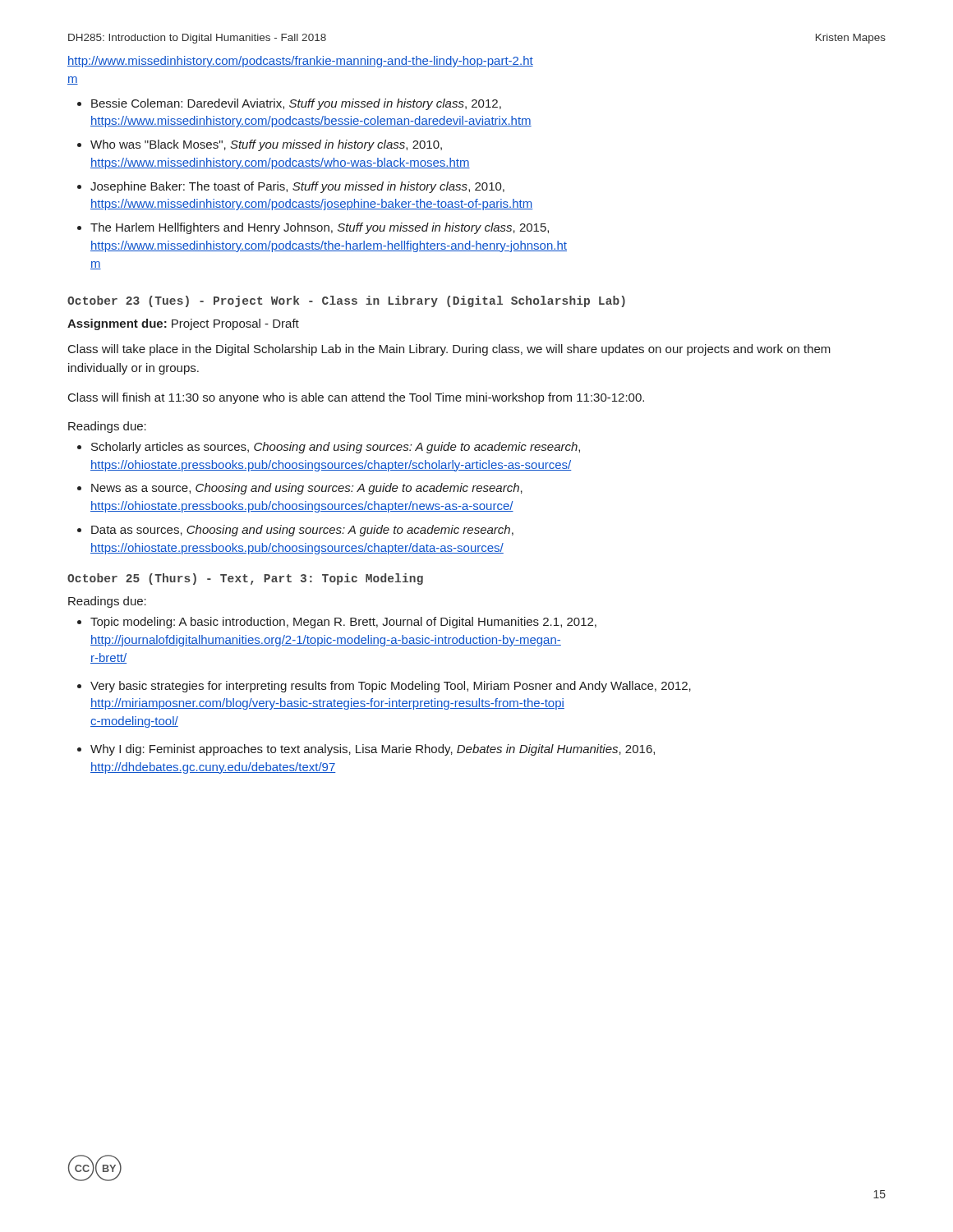Select the text block starting "Data as sources, Choosing and using"
This screenshot has height=1232, width=953.
tap(302, 538)
